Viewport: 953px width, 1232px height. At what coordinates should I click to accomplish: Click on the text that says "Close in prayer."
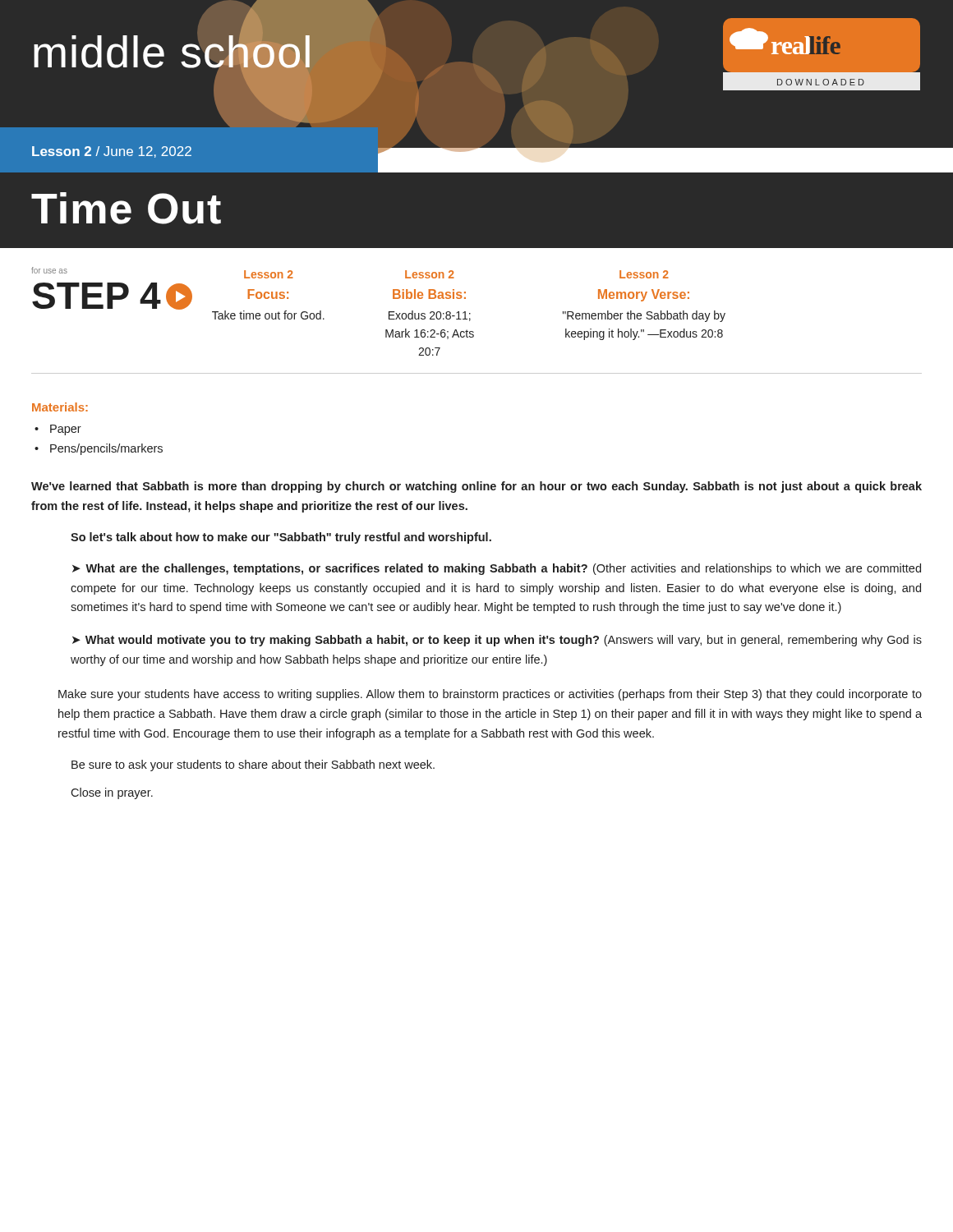[112, 792]
